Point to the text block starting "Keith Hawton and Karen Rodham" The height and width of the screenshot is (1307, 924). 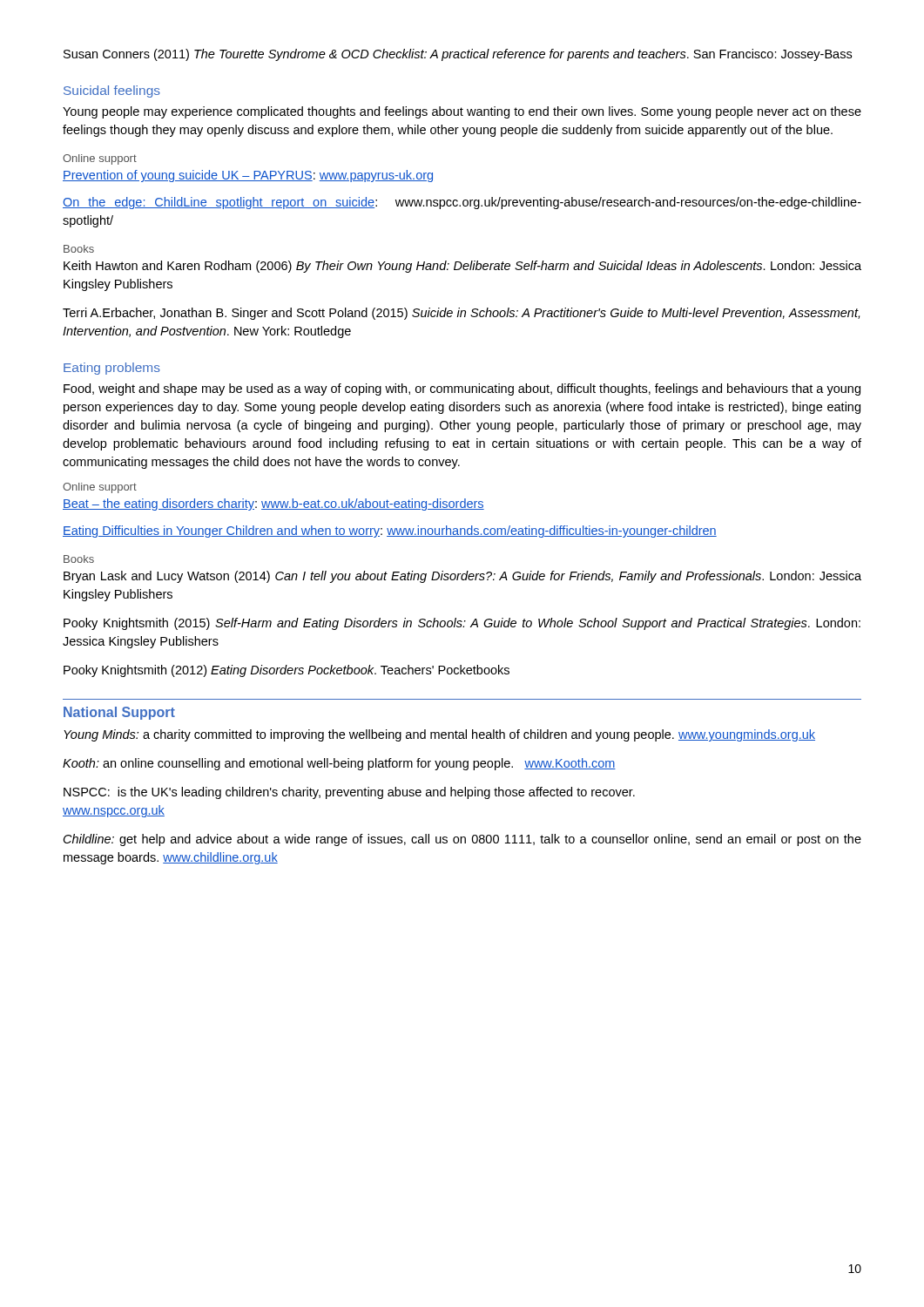click(x=462, y=275)
